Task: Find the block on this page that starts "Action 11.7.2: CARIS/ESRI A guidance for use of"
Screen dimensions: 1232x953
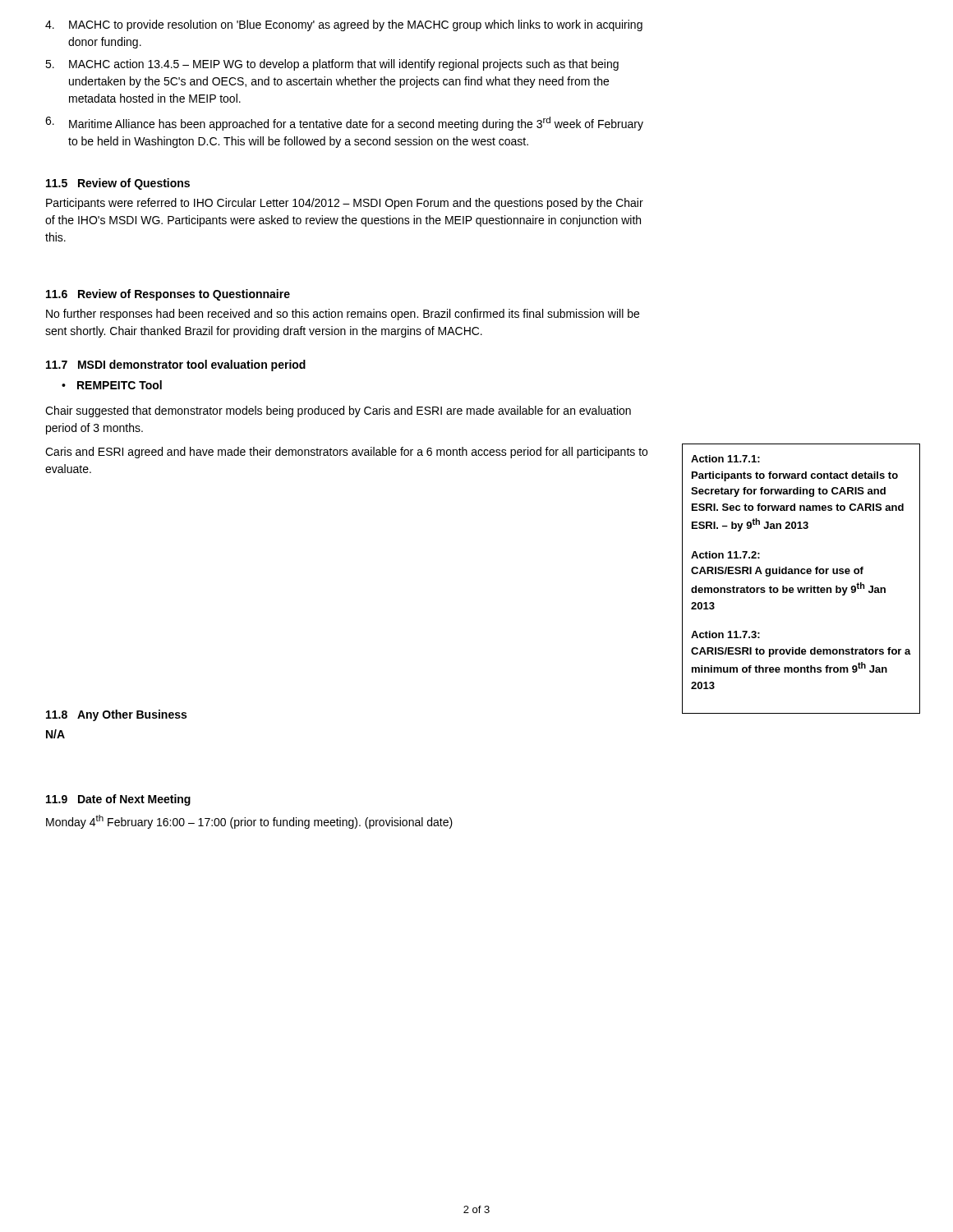Action: point(789,580)
